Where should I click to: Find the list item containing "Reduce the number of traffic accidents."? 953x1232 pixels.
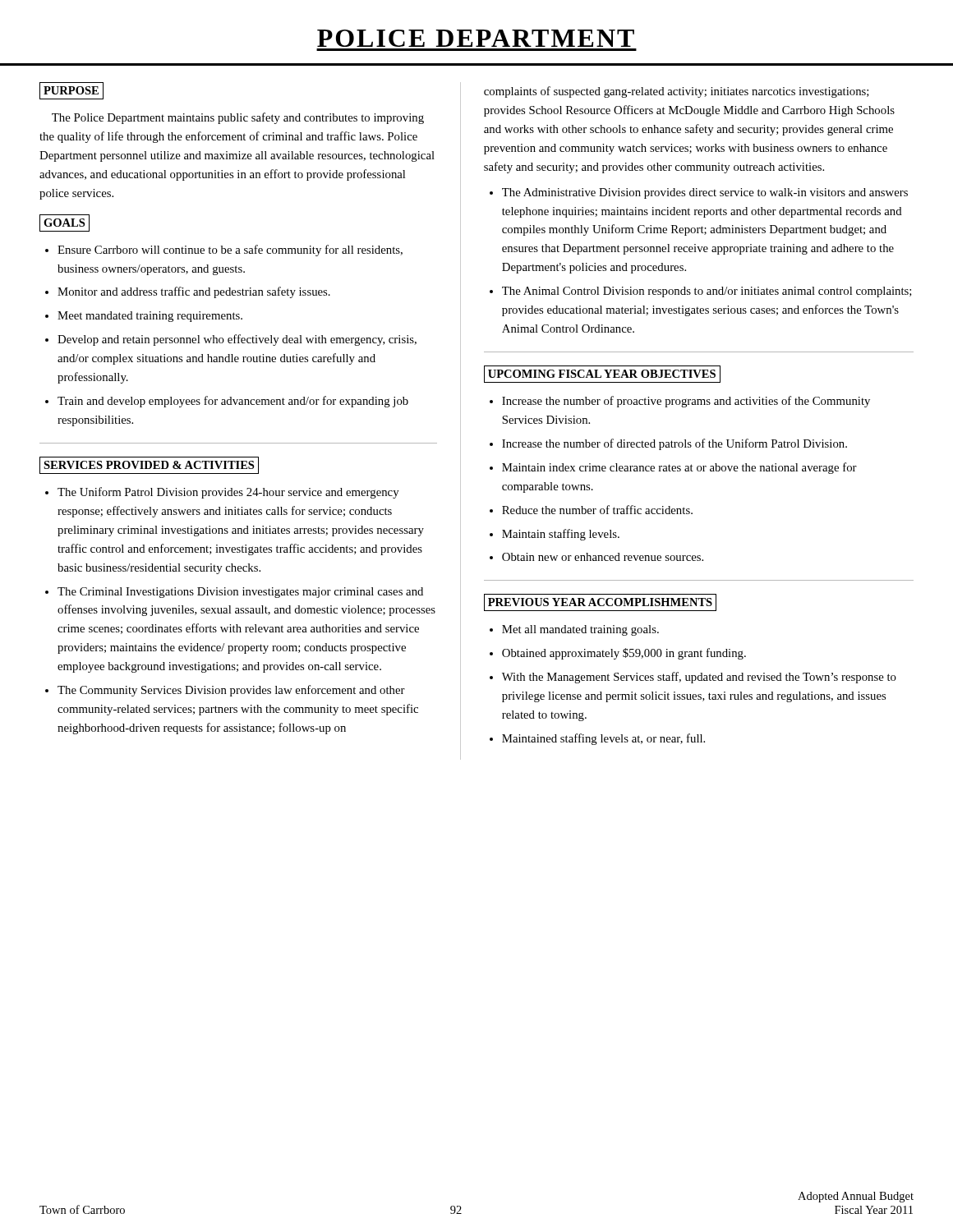(x=598, y=510)
